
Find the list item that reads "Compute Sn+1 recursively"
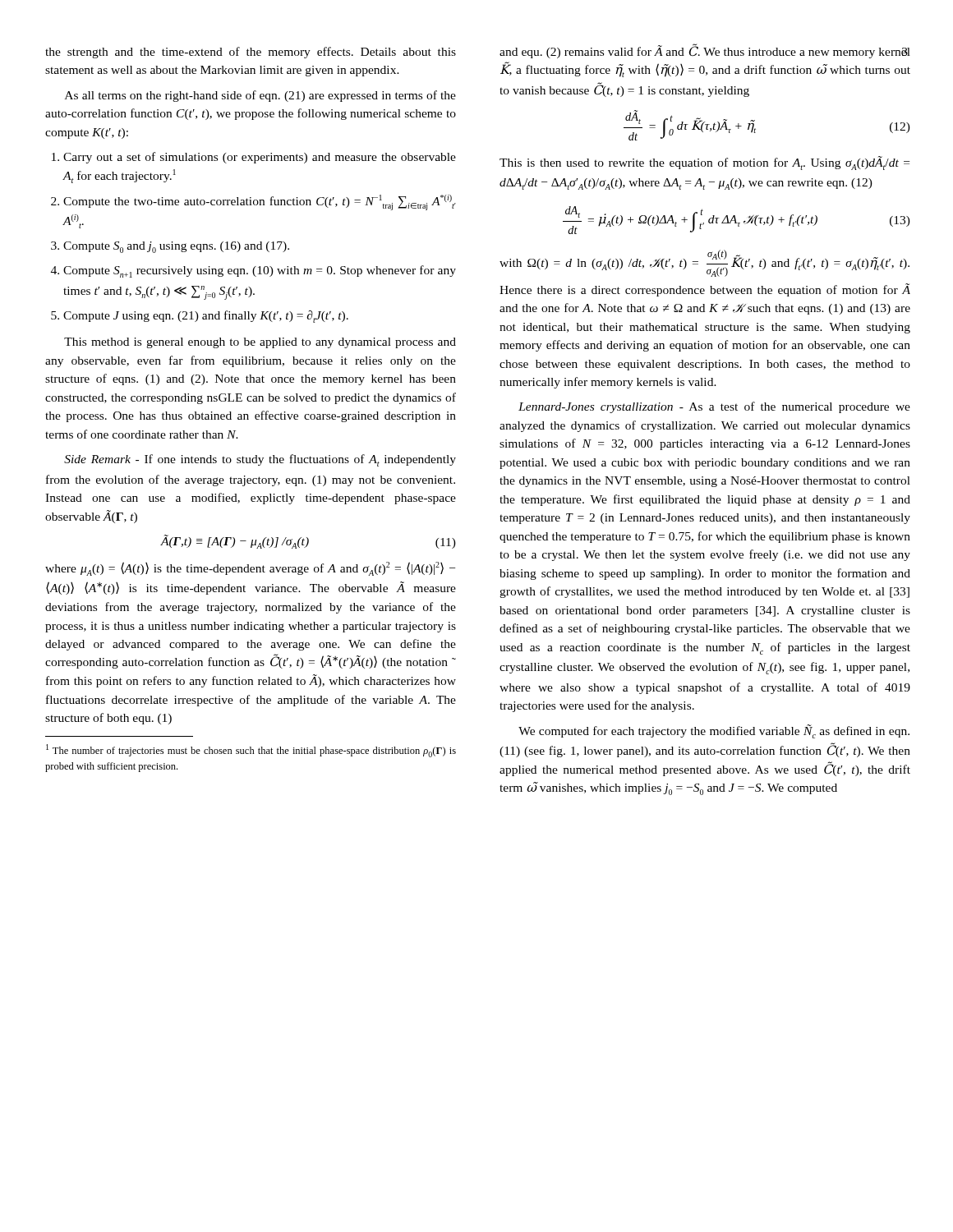point(251,281)
